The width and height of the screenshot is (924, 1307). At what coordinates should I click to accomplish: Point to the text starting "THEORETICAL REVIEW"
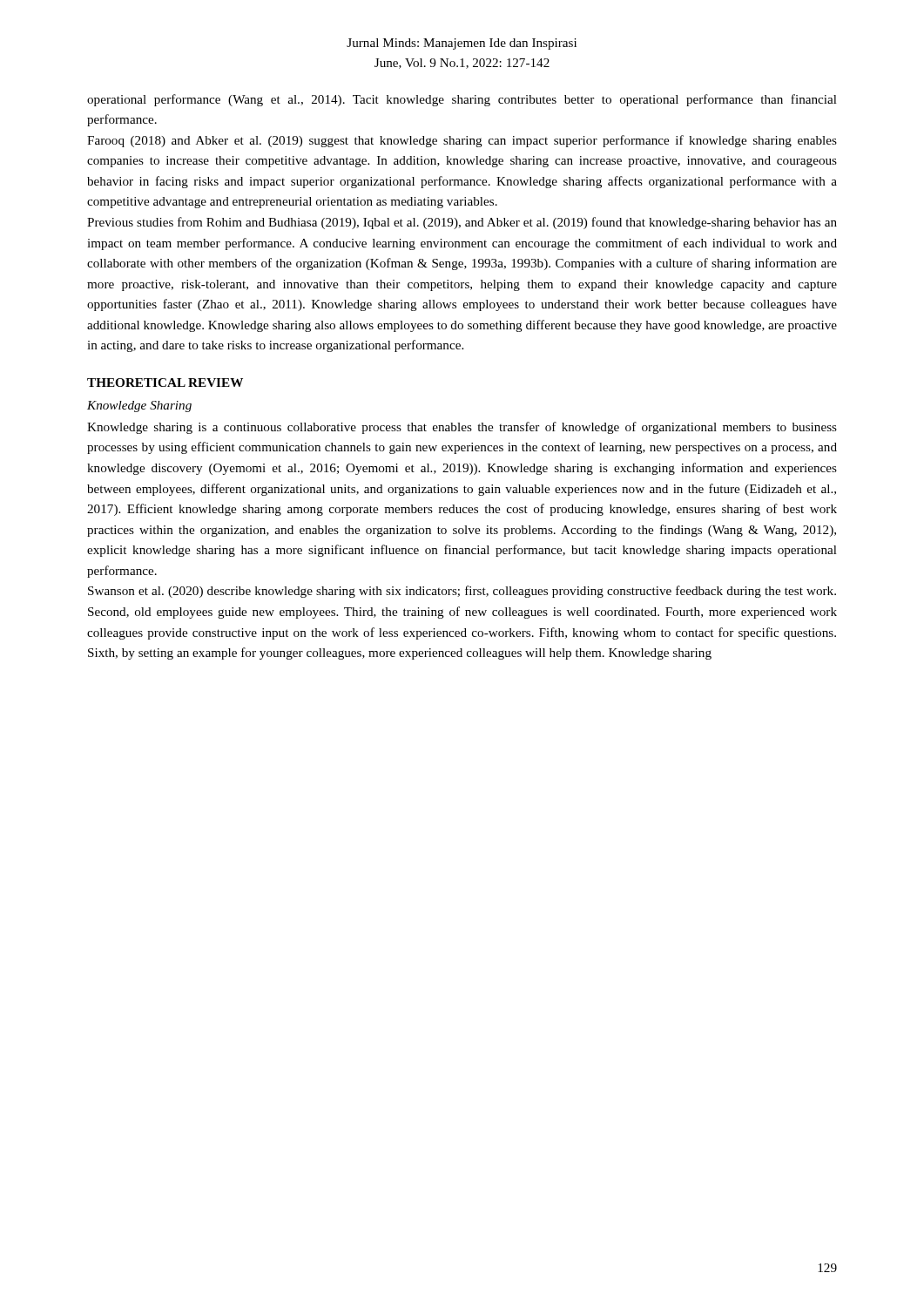pyautogui.click(x=165, y=382)
